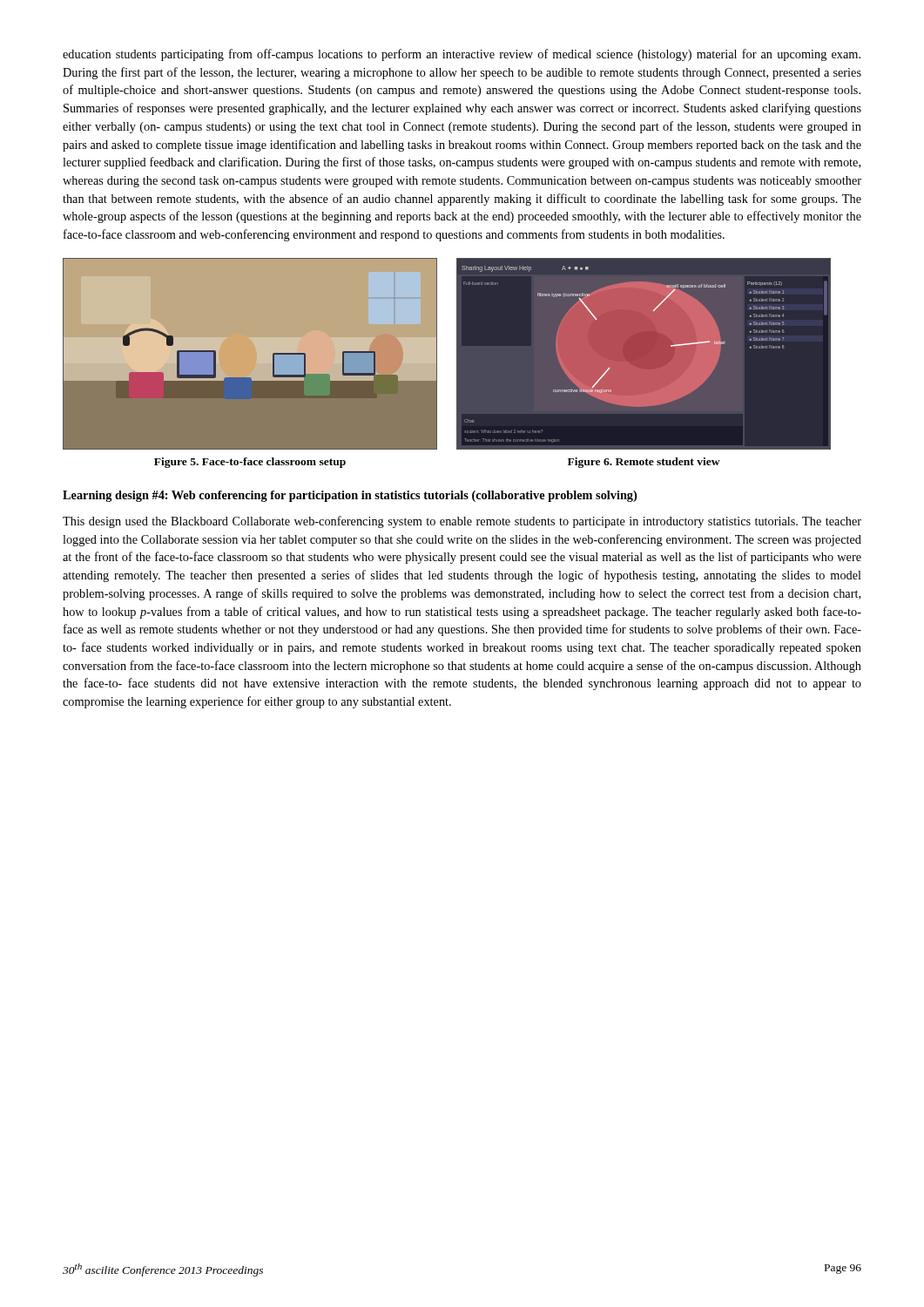Screen dimensions: 1307x924
Task: Where is the caption that starts "Figure 6. Remote student"?
Action: [644, 461]
